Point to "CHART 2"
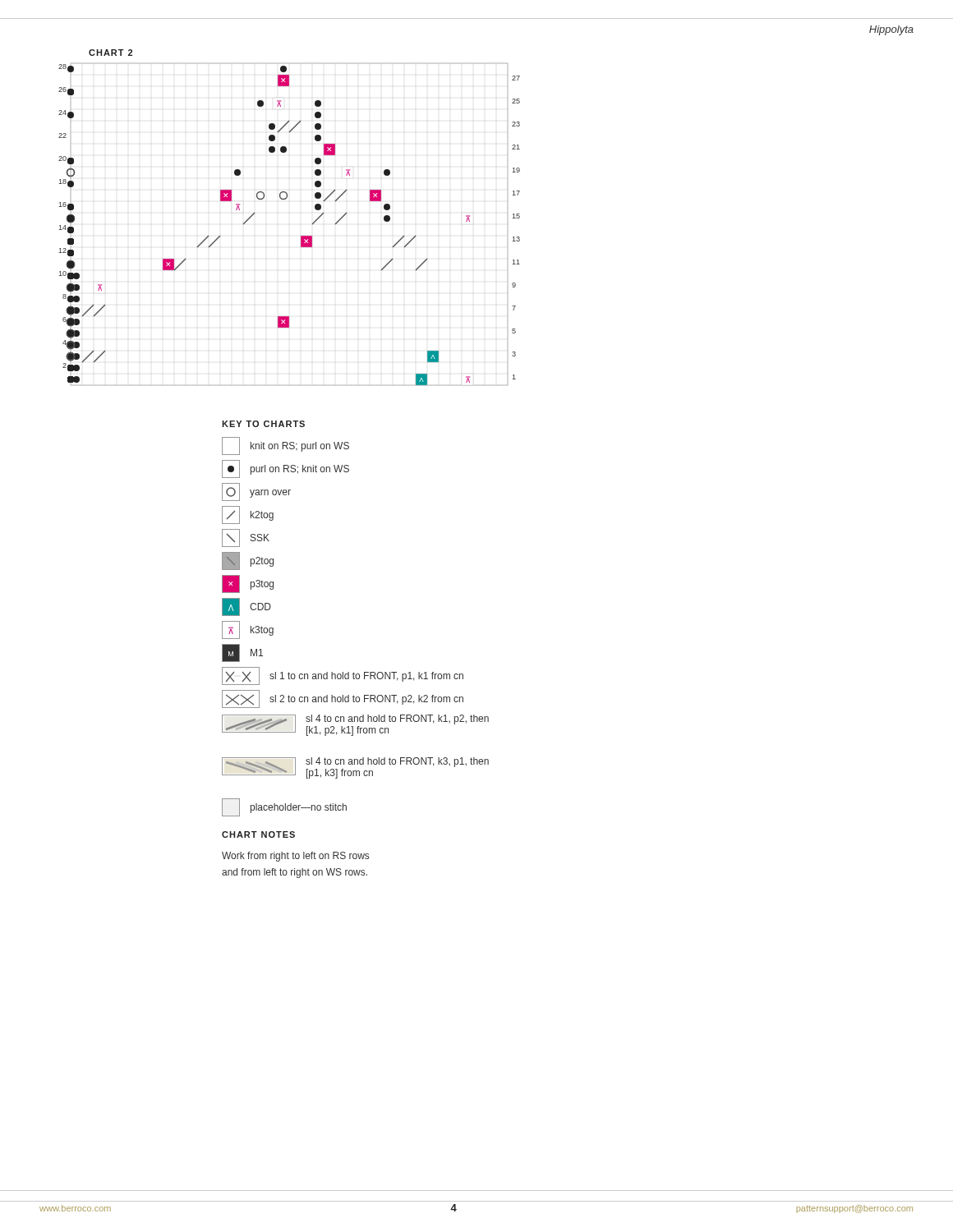 pyautogui.click(x=111, y=53)
